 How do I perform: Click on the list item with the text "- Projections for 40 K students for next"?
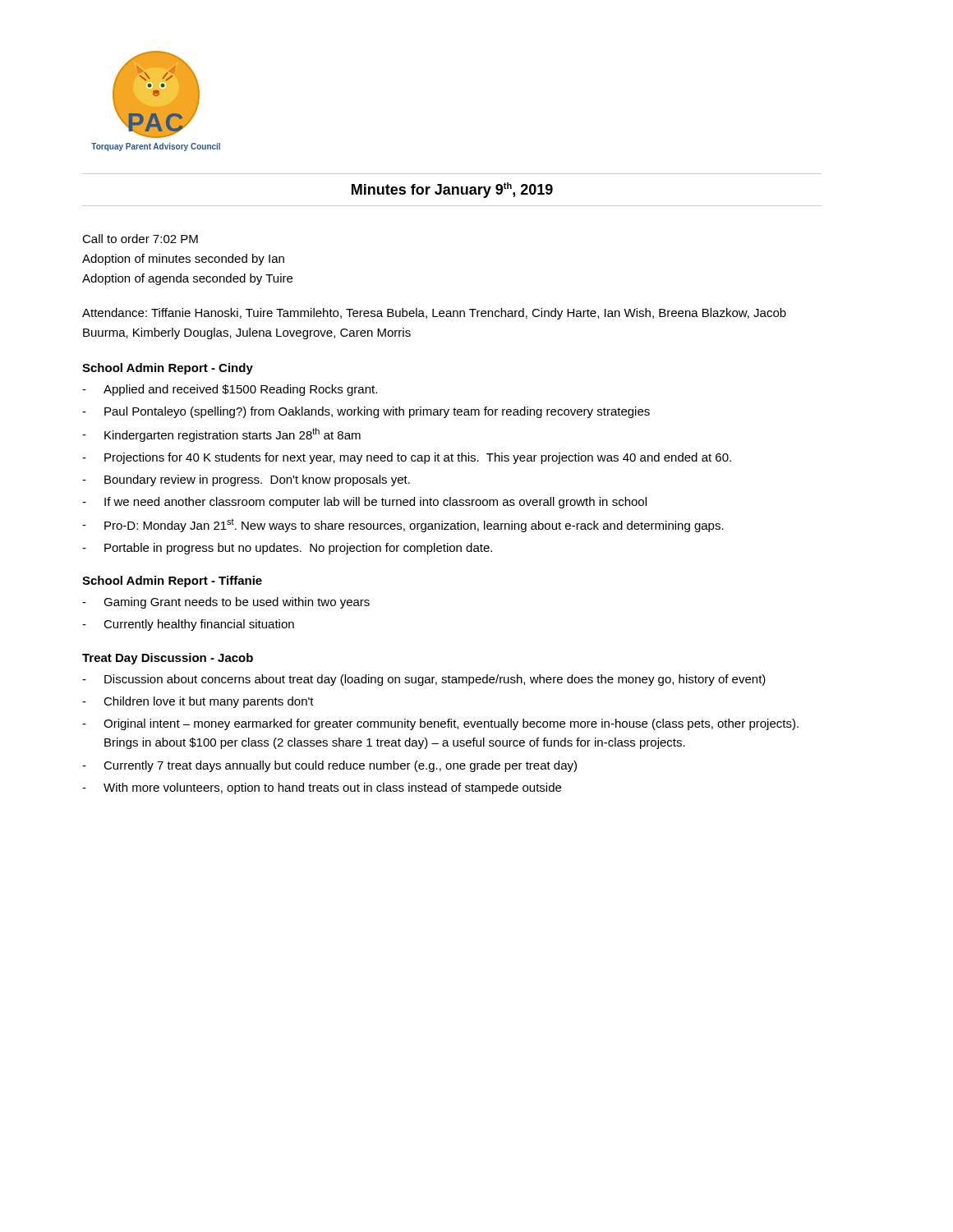(452, 457)
